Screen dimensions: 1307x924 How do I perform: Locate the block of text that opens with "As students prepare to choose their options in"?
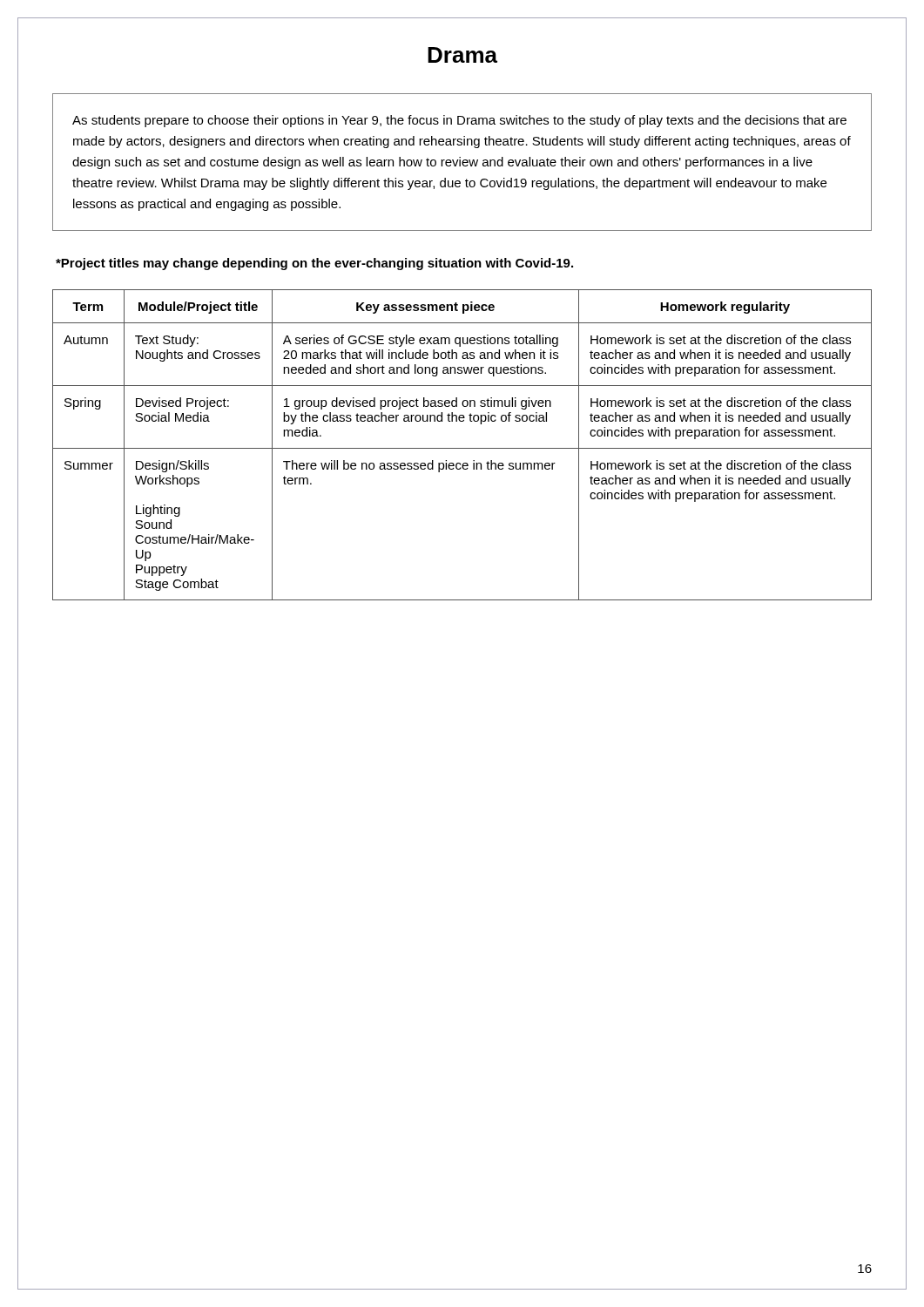461,162
